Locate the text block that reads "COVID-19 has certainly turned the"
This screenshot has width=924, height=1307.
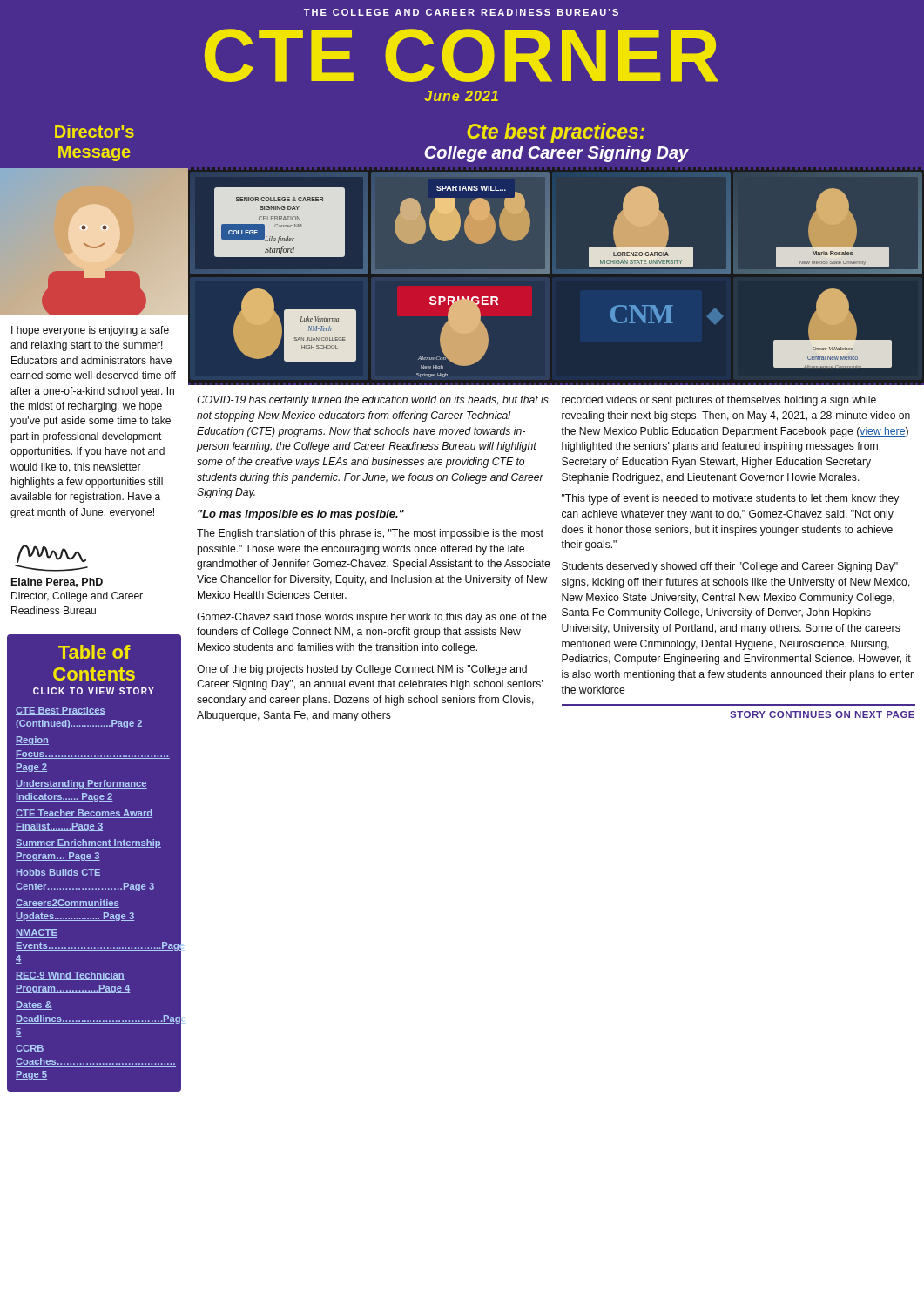[373, 446]
